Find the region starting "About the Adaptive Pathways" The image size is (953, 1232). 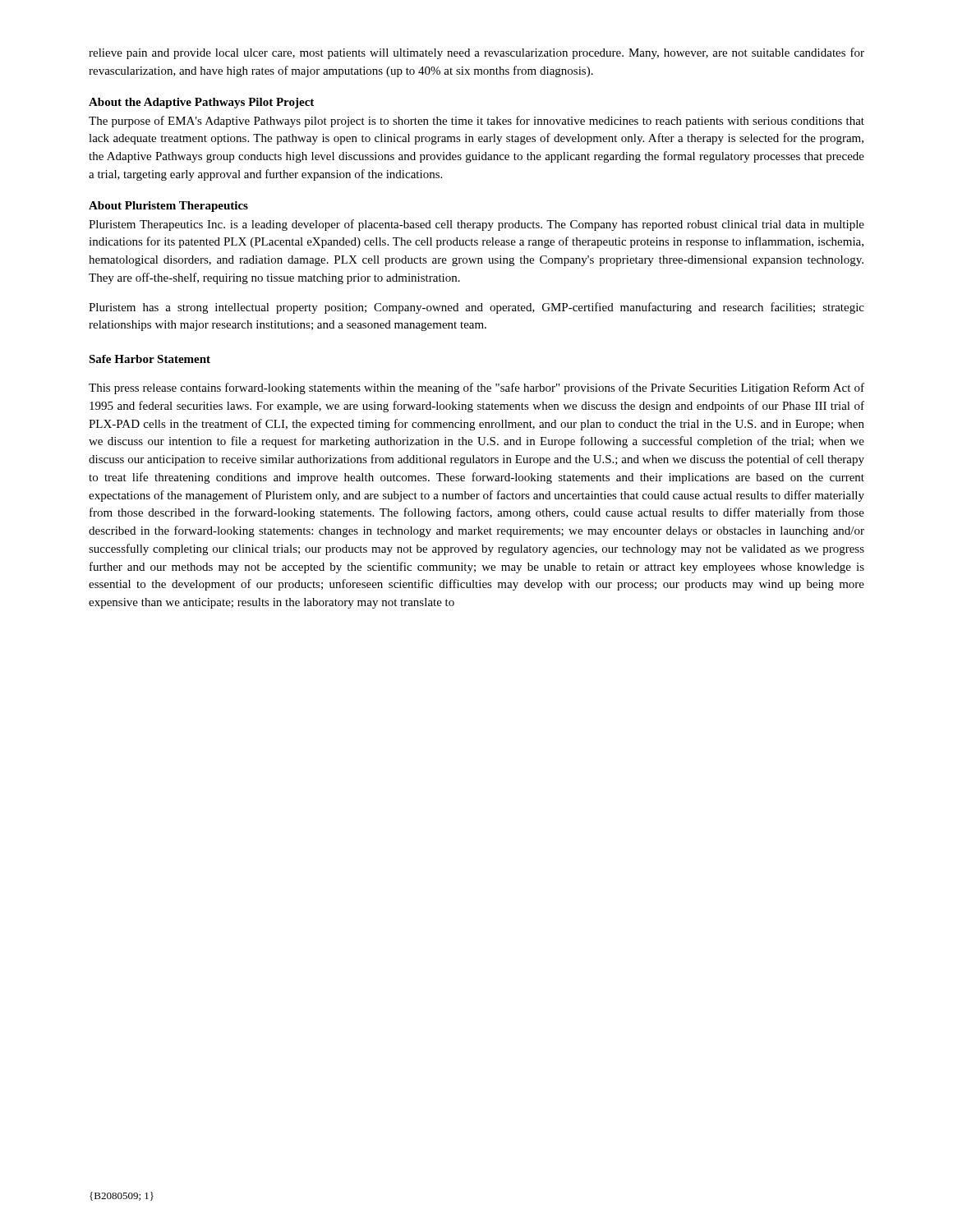tap(201, 101)
